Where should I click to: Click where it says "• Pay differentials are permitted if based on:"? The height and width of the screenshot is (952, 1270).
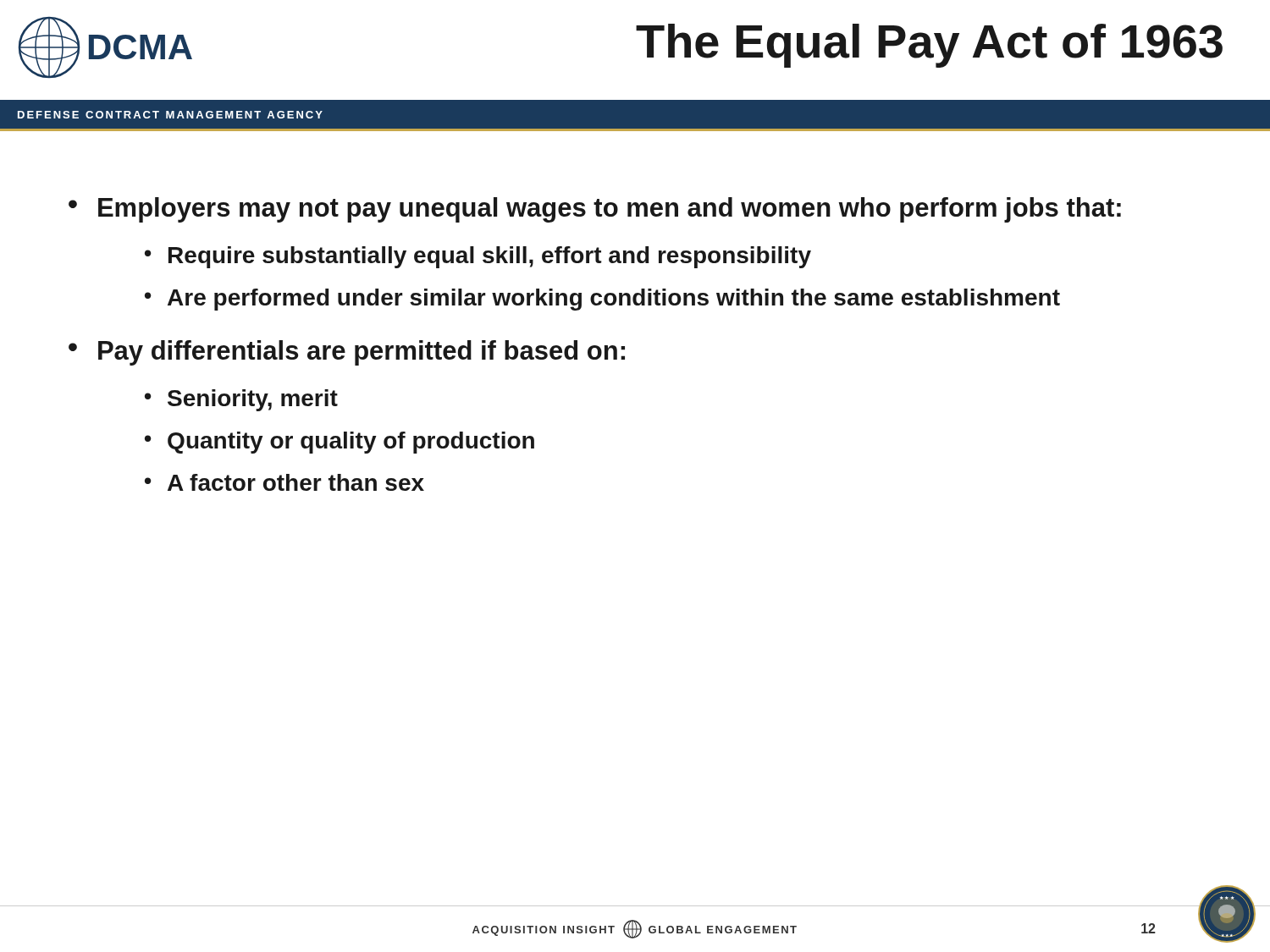pyautogui.click(x=348, y=351)
